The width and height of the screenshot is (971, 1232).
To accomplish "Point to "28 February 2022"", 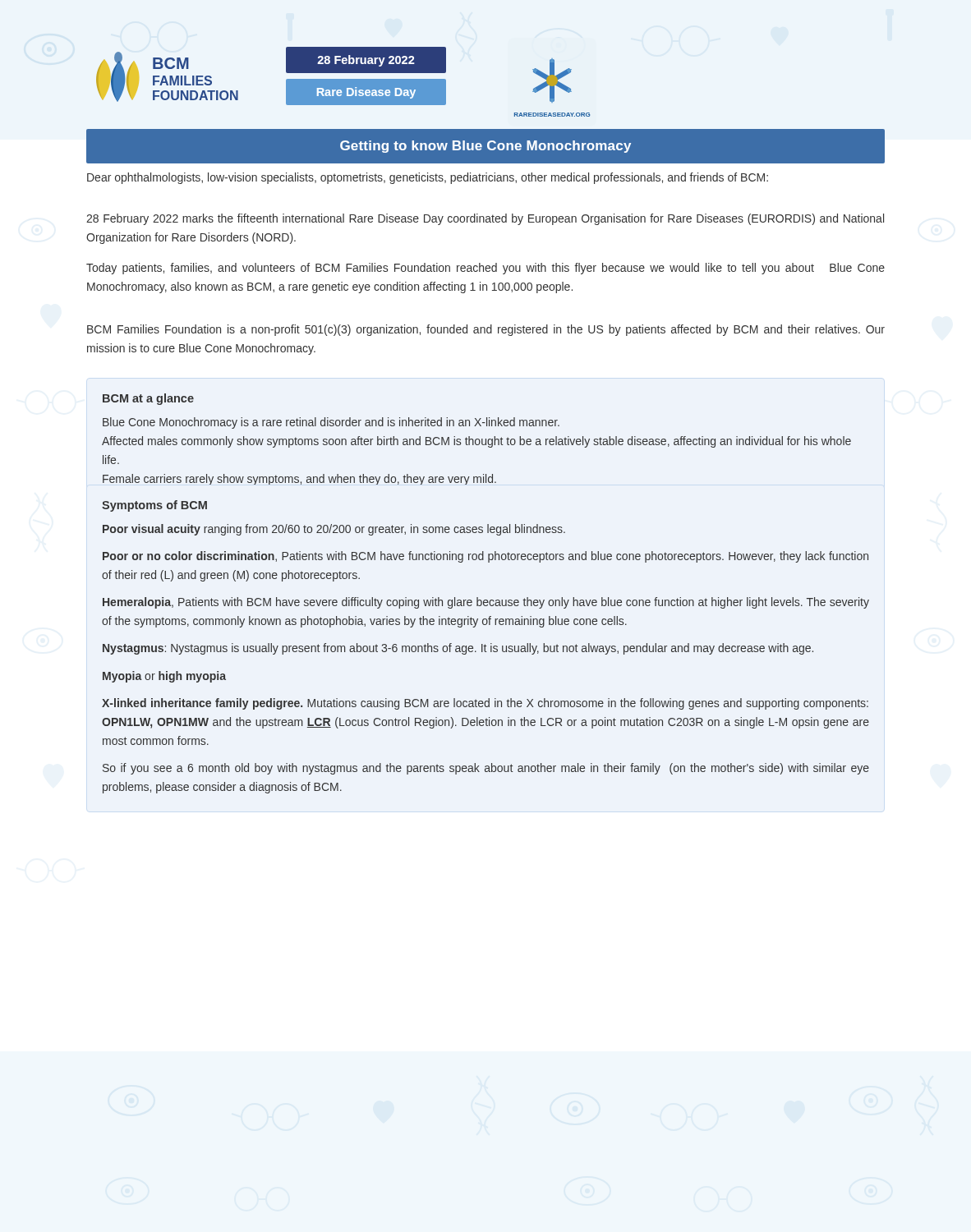I will (366, 60).
